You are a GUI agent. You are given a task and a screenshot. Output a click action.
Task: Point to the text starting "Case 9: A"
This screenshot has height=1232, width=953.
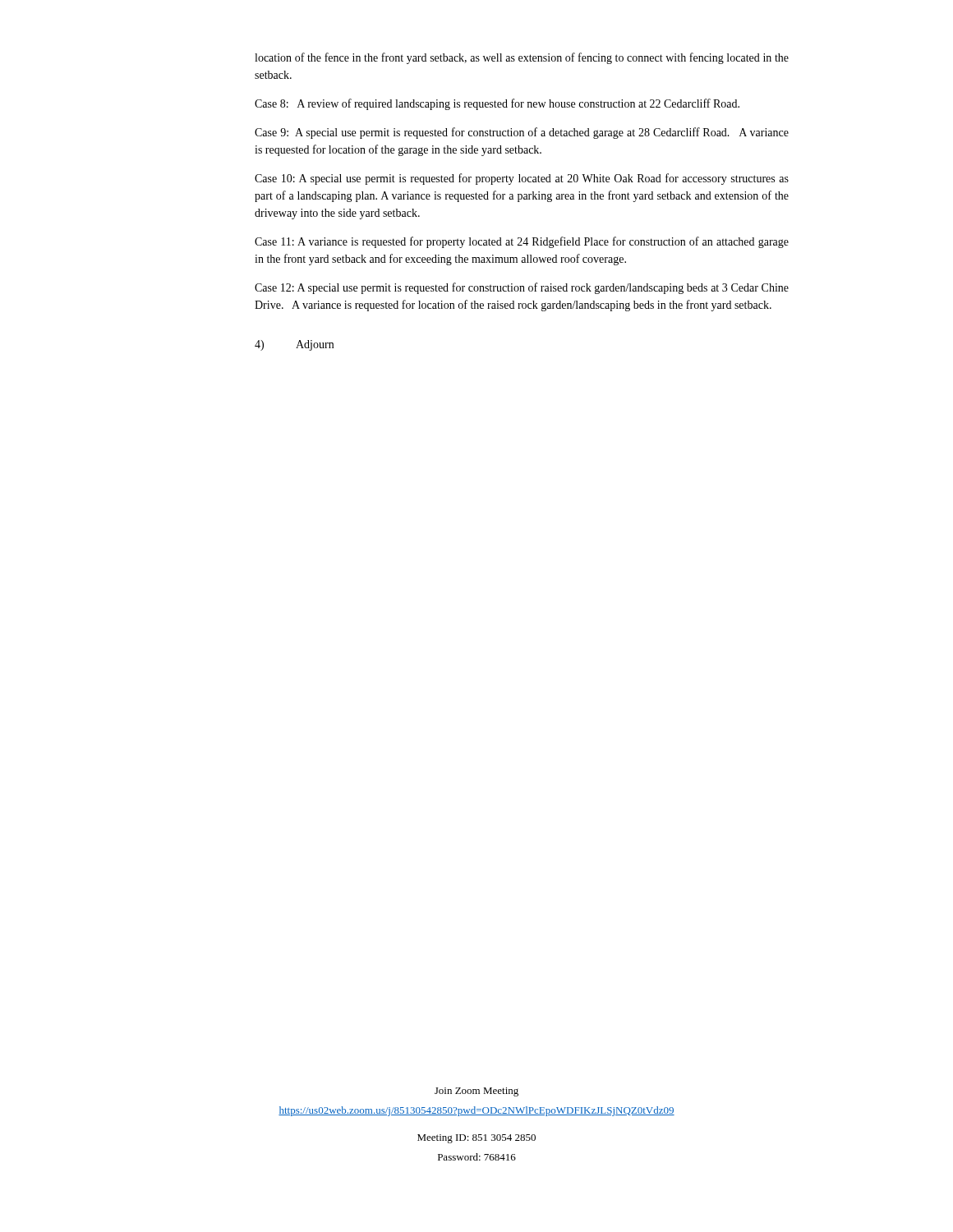click(x=522, y=141)
